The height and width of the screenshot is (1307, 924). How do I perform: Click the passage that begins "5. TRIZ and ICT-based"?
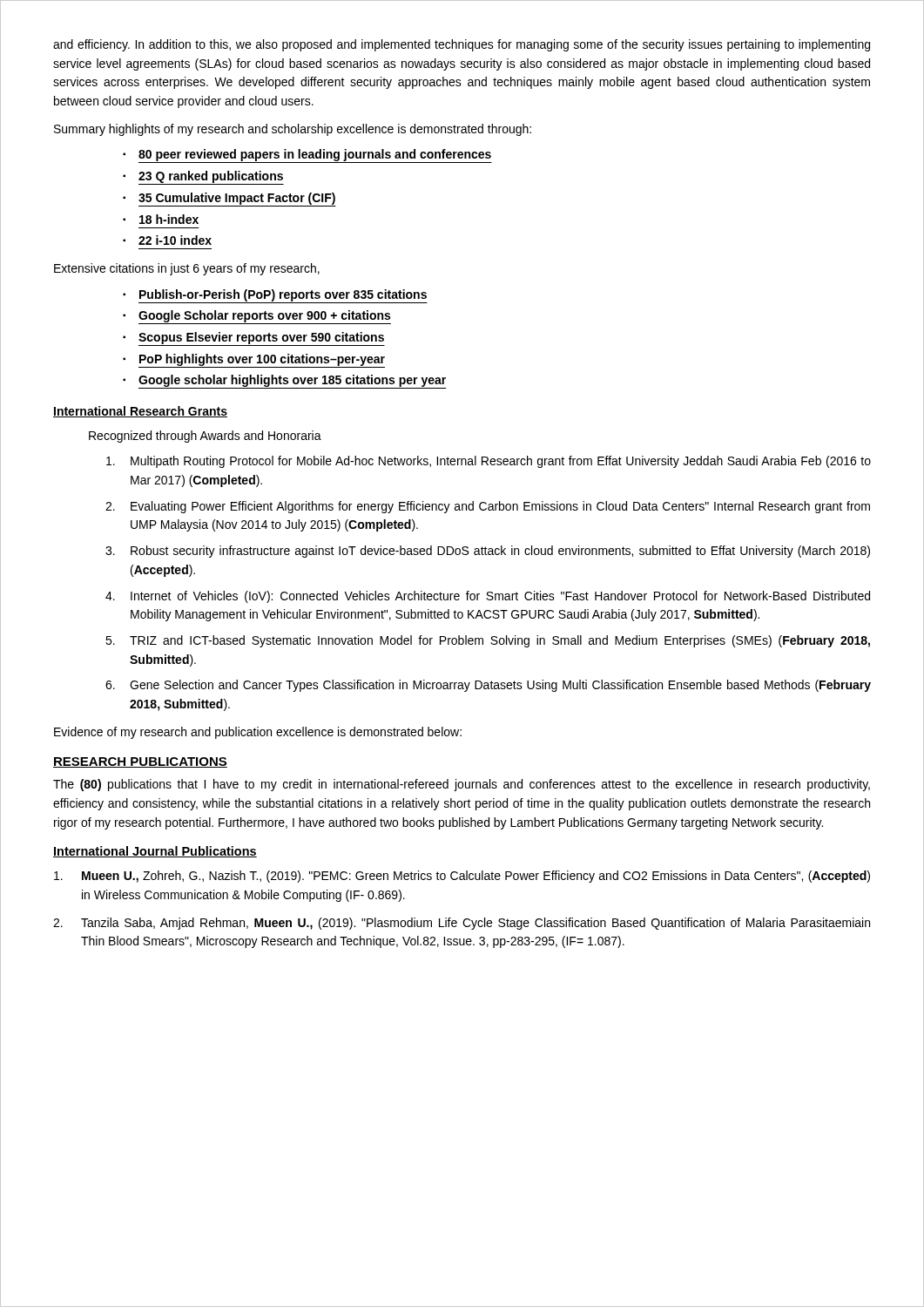[488, 650]
